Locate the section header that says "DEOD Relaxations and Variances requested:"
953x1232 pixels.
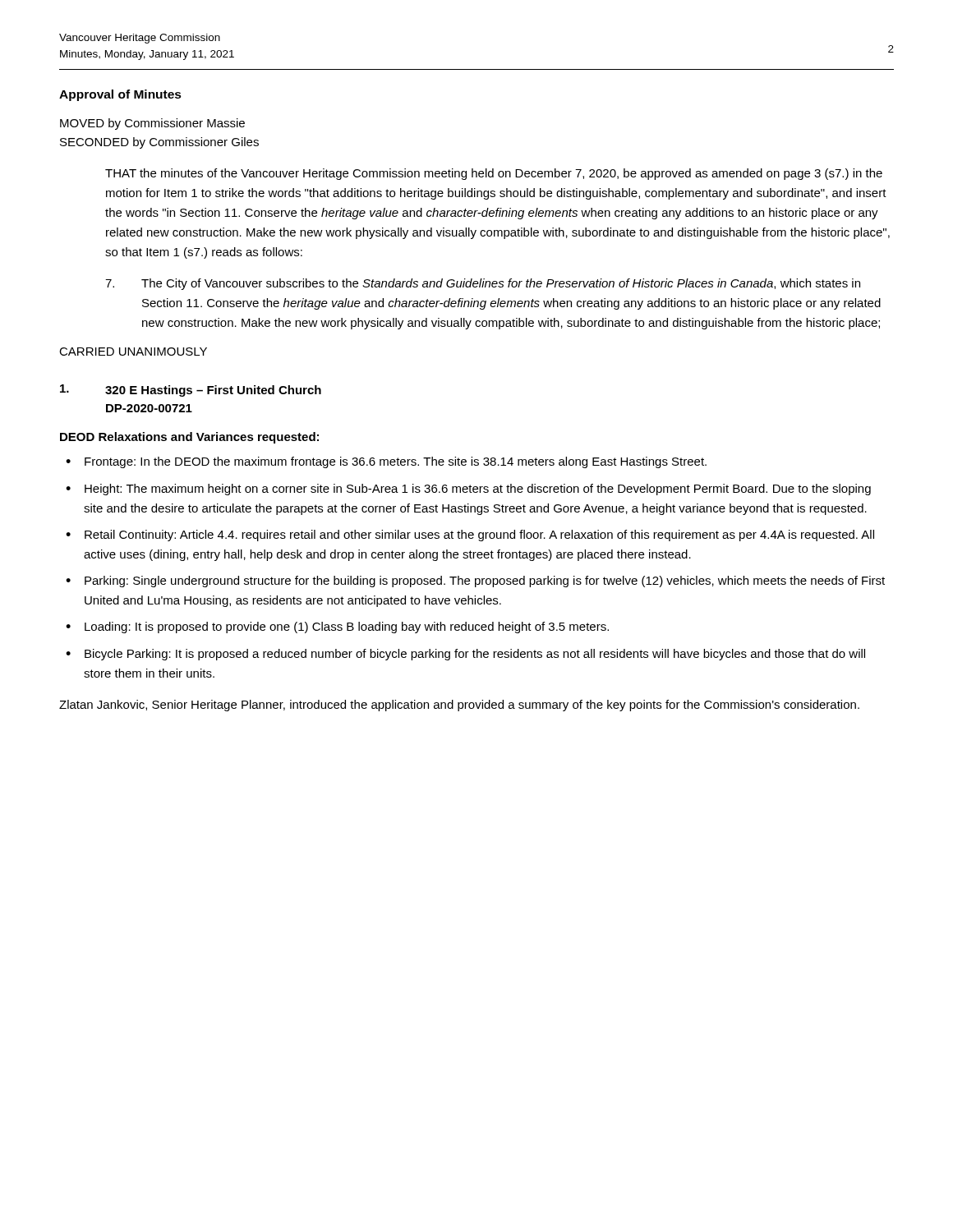[190, 436]
